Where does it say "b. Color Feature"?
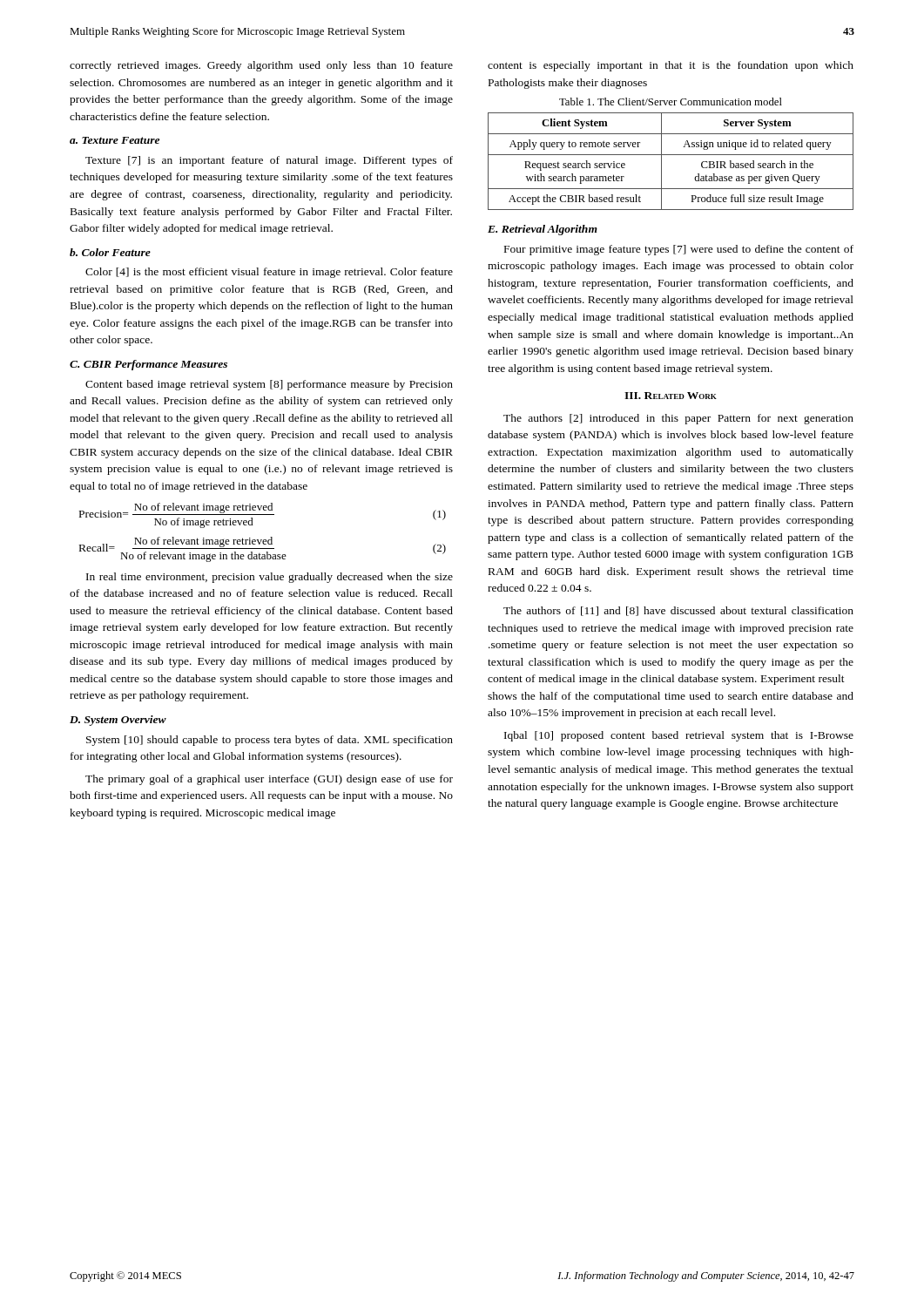The image size is (924, 1307). point(110,252)
